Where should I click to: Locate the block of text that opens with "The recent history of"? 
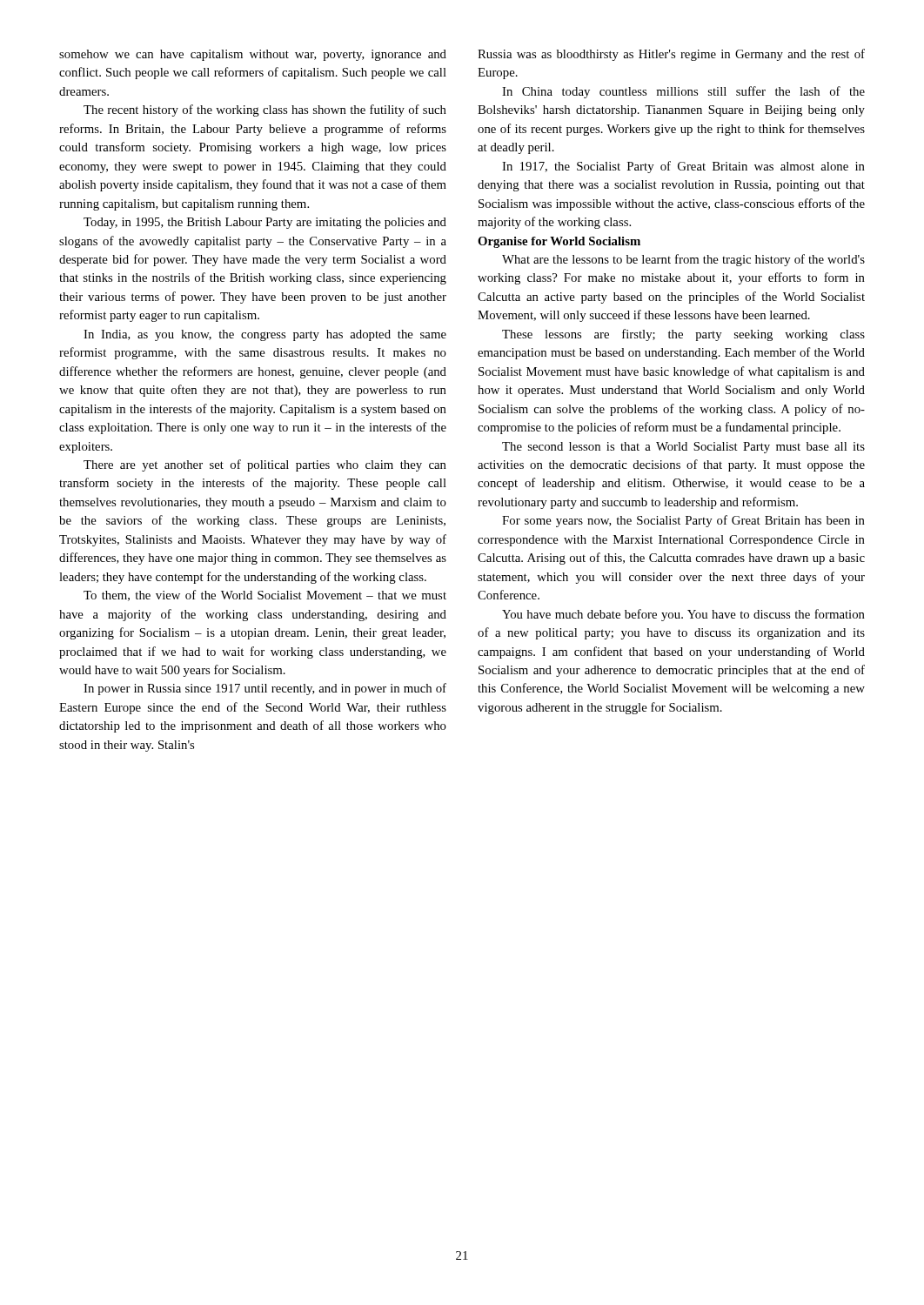pyautogui.click(x=253, y=157)
